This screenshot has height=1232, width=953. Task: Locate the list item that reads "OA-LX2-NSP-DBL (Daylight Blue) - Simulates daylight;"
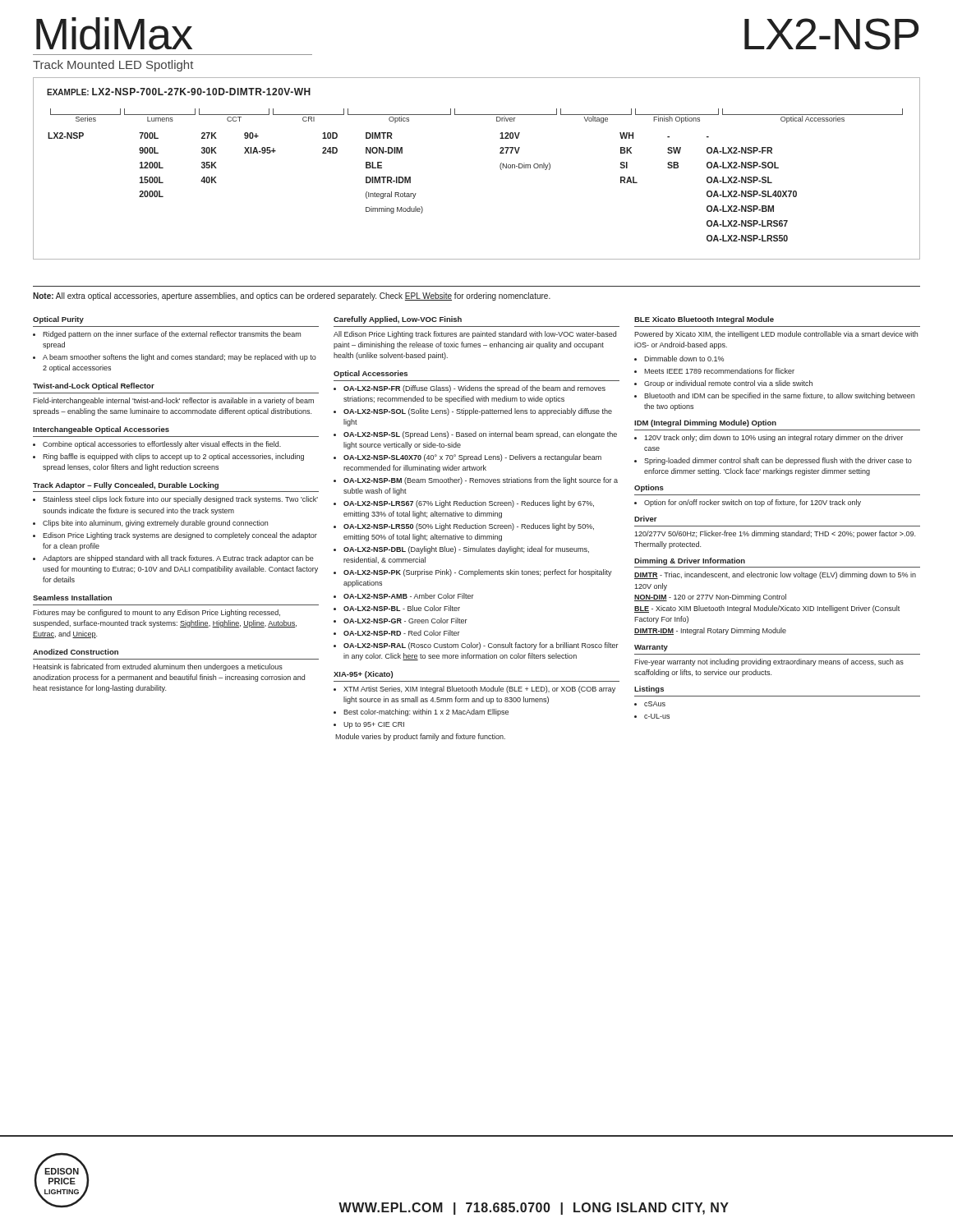(481, 556)
